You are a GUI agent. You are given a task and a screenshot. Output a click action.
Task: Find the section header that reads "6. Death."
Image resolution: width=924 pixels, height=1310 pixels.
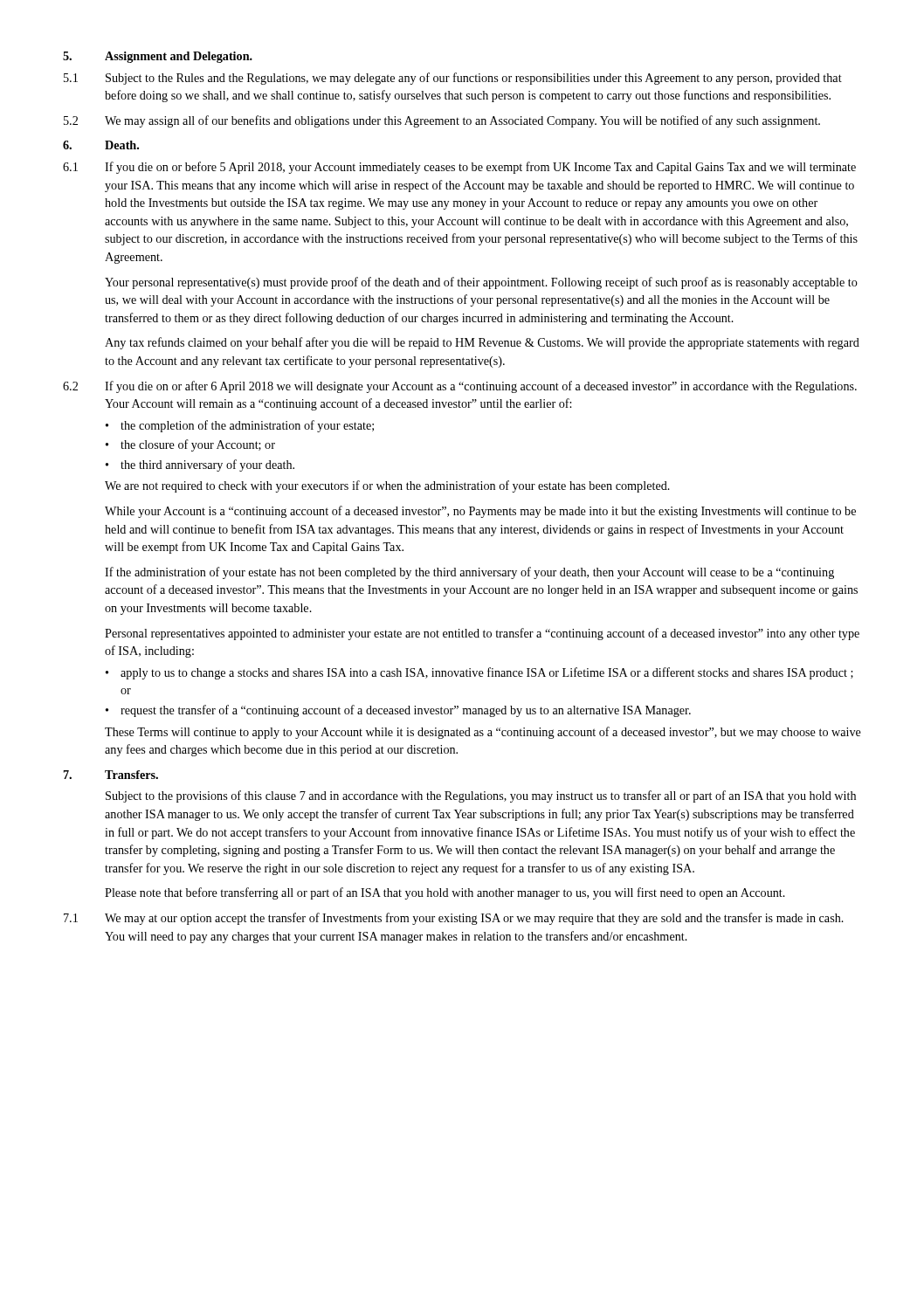click(101, 146)
